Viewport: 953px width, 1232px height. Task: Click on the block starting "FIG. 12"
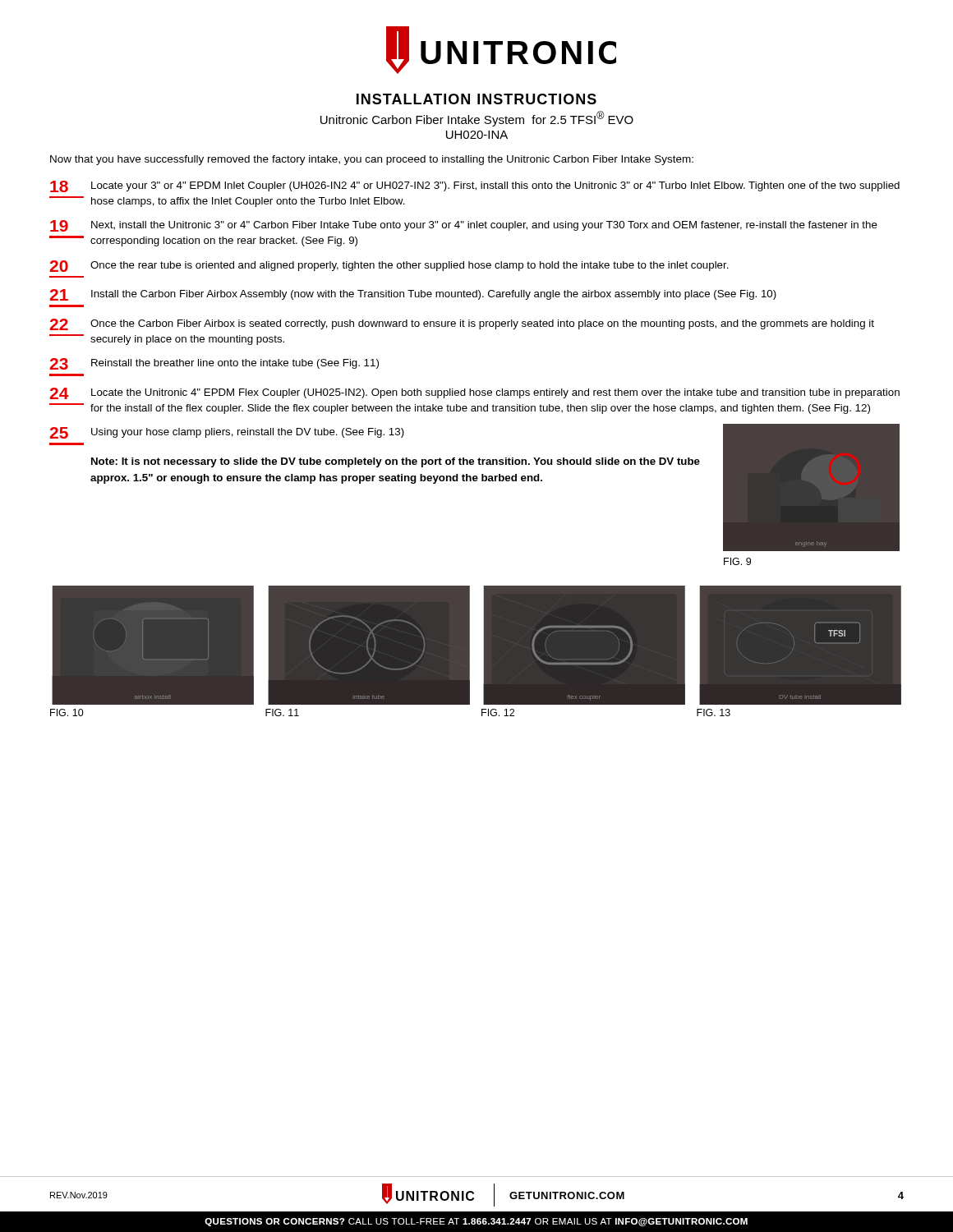pos(498,713)
